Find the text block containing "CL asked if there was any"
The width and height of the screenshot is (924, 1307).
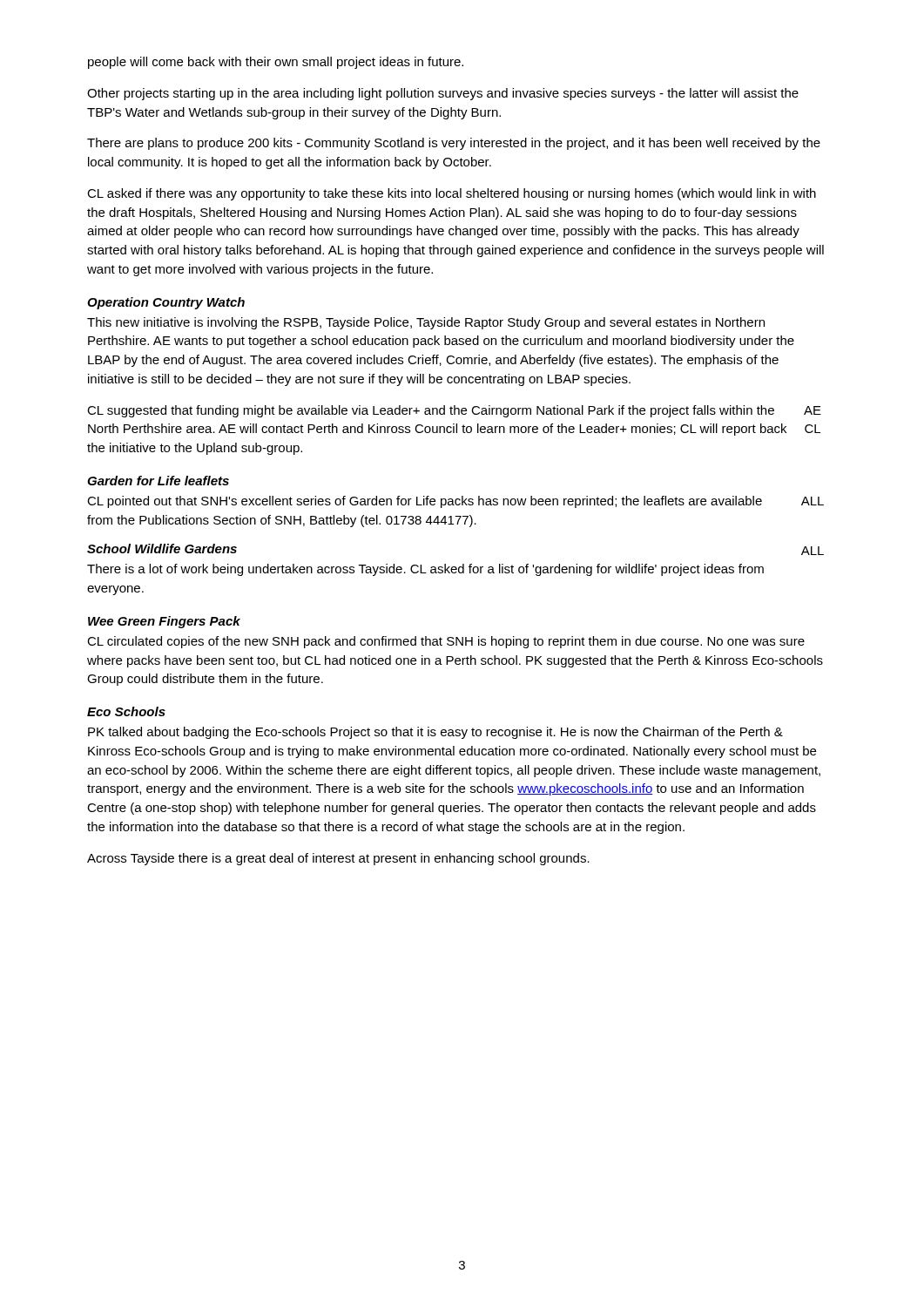[456, 231]
